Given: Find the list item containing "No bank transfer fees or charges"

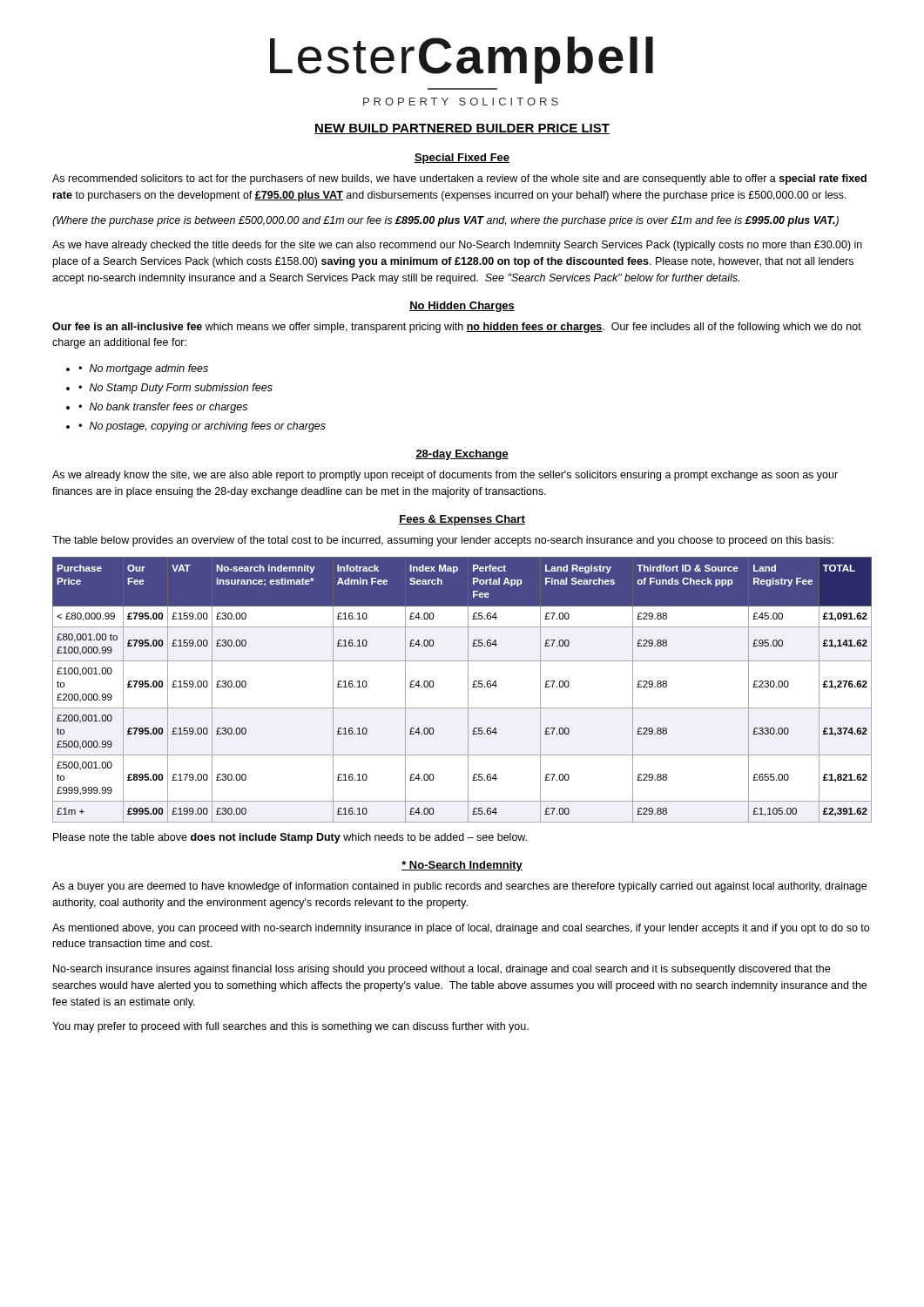Looking at the screenshot, I should (x=168, y=407).
